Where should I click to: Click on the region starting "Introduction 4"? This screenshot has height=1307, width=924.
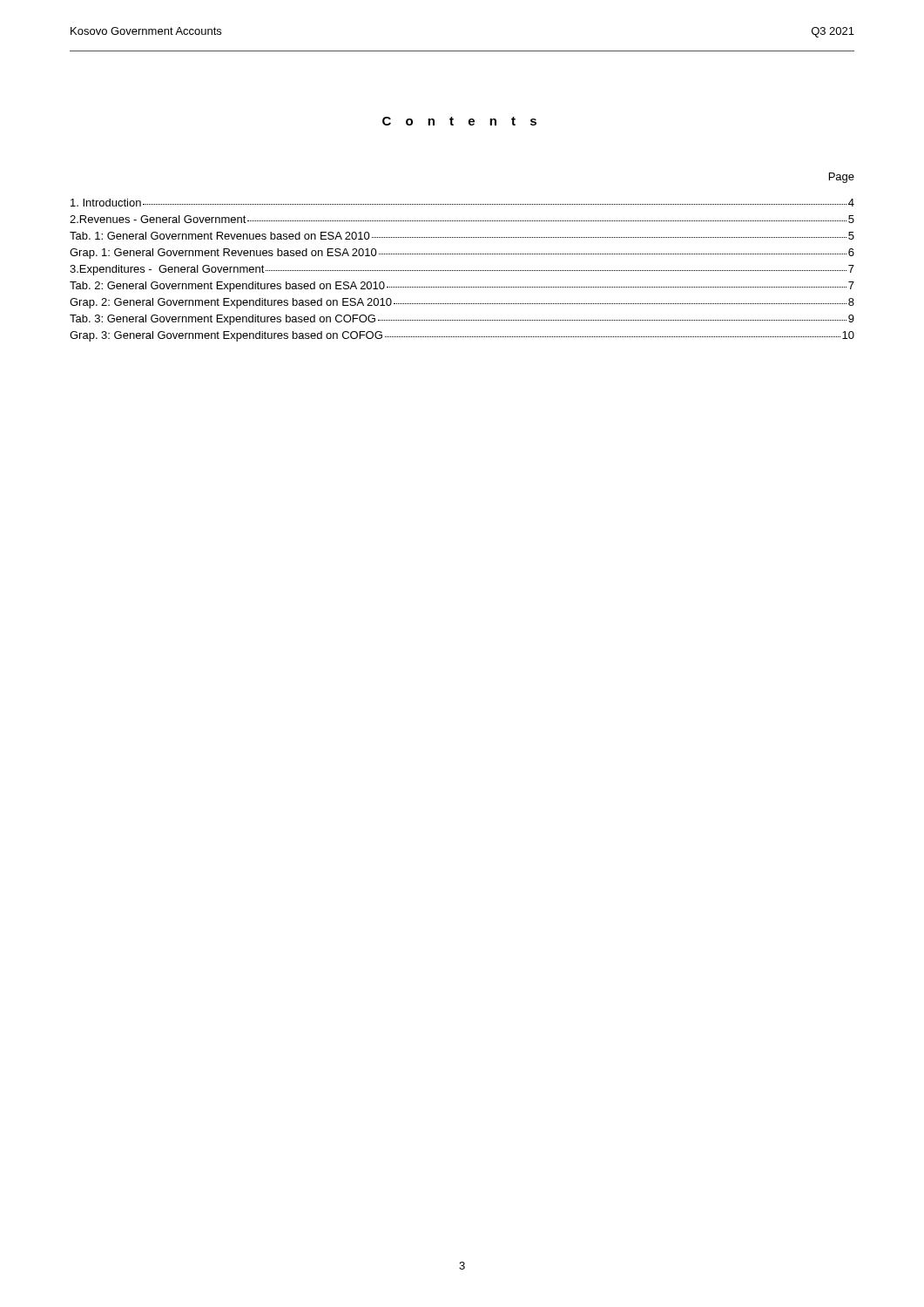pyautogui.click(x=462, y=203)
